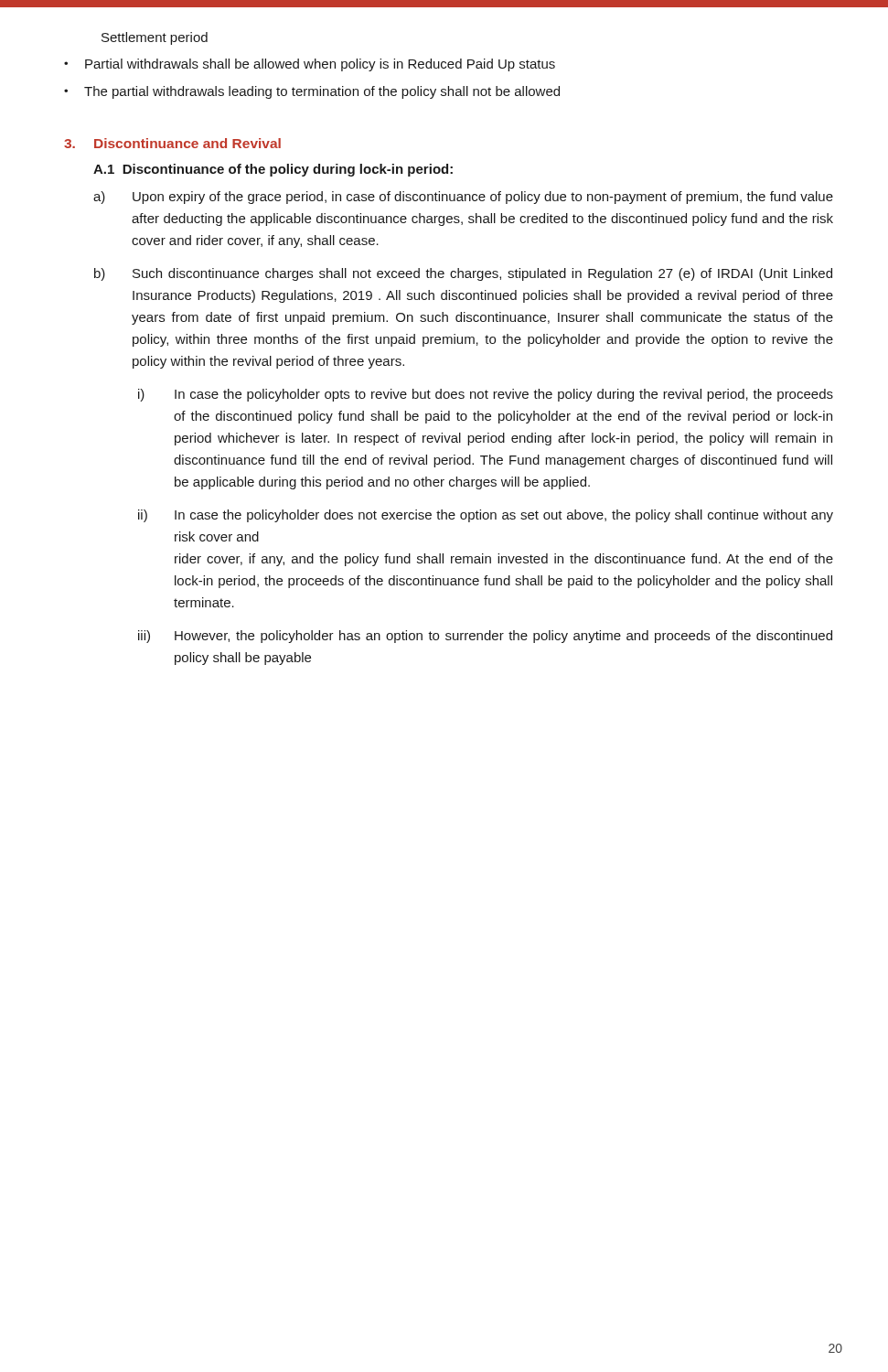Select the list item that says "• The partial withdrawals leading"
888x1372 pixels.
(449, 92)
